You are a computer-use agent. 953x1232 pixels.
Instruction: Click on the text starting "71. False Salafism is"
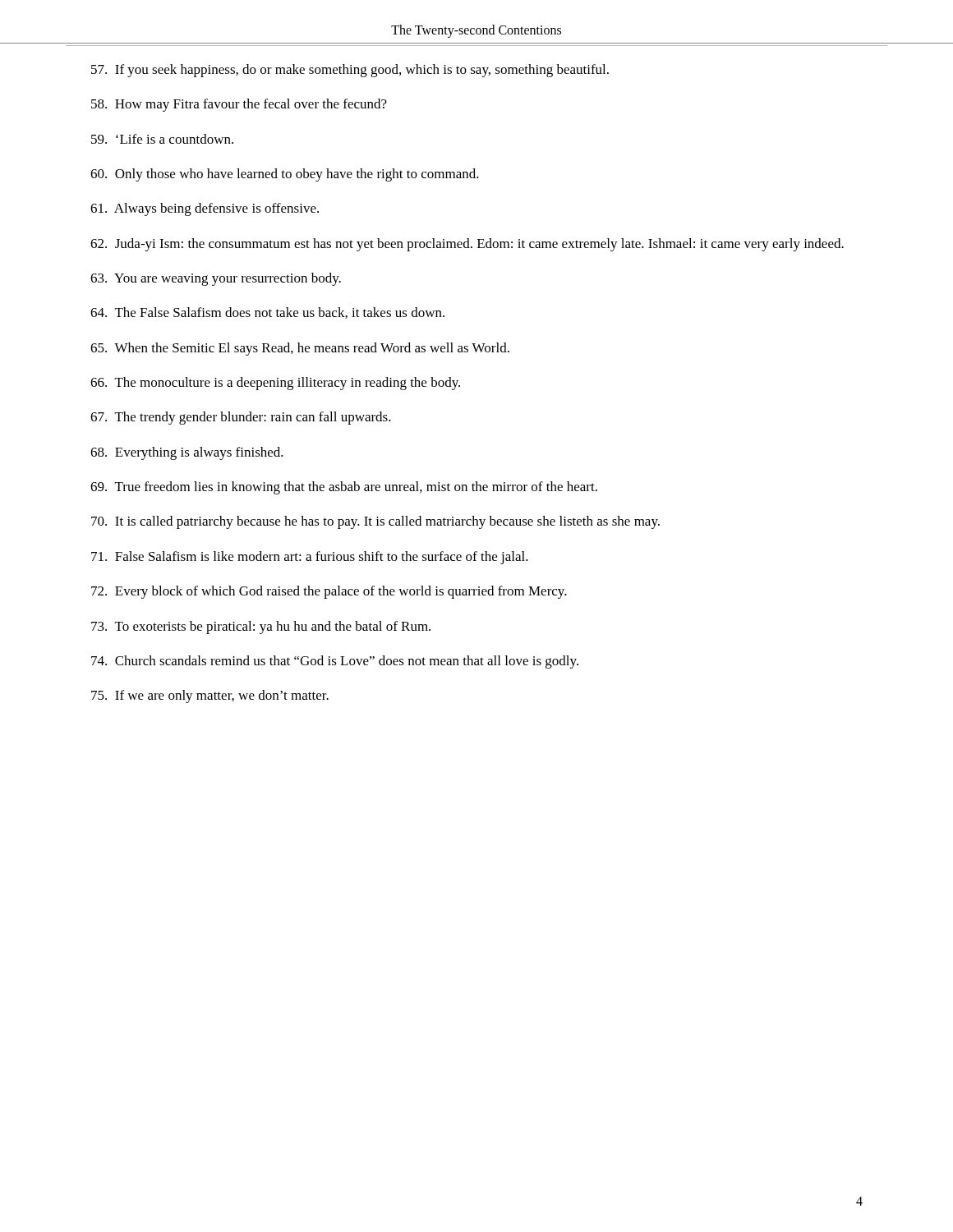click(x=309, y=556)
